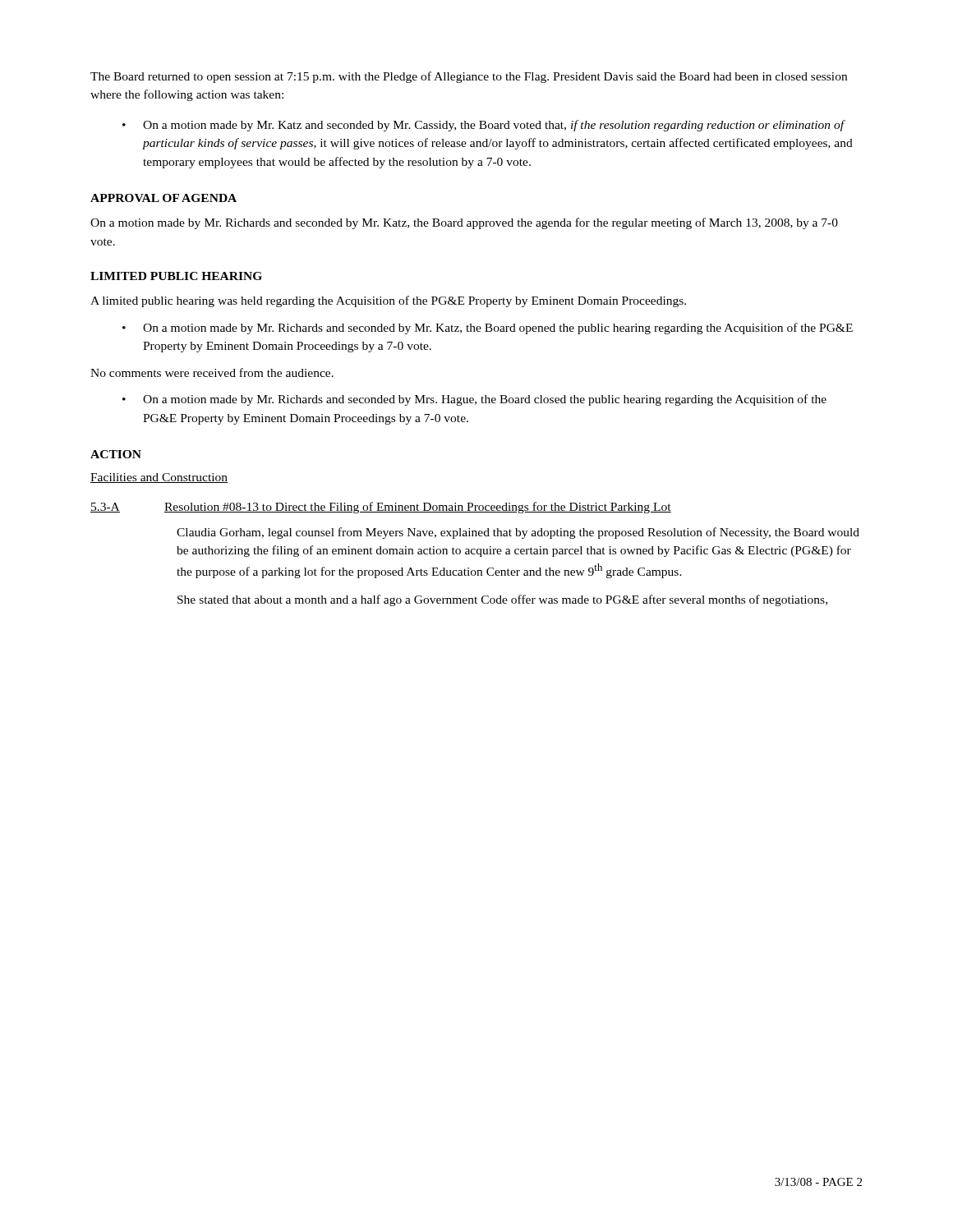Where is the passage that starts "Resolution #08-13 to Direct the Filing of Eminent"?
This screenshot has height=1232, width=953.
[418, 506]
